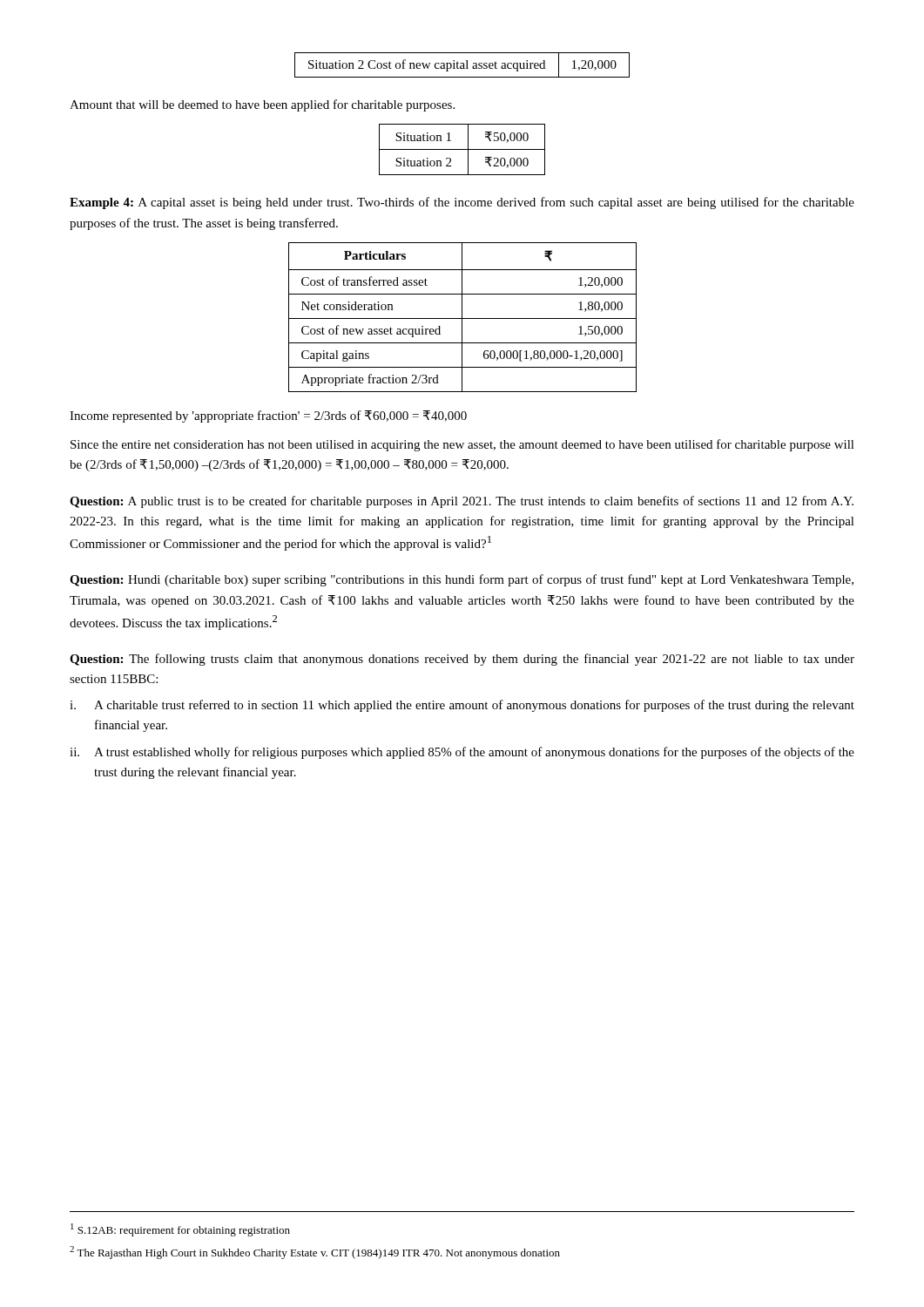Locate the table with the text "Situation 2 Cost of"
924x1307 pixels.
[462, 65]
